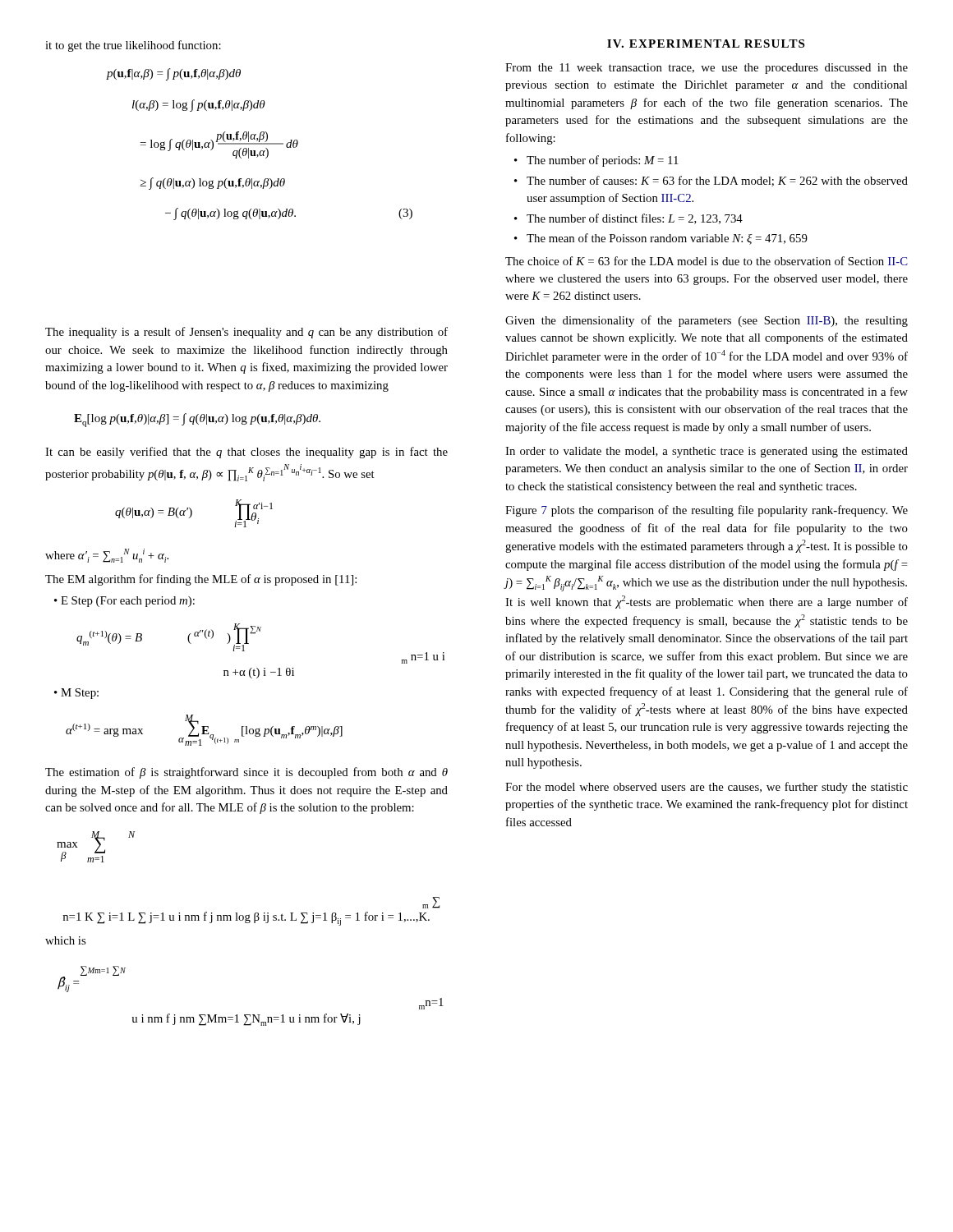
Task: Click on the text starting "The mean of the Poisson"
Action: [667, 238]
